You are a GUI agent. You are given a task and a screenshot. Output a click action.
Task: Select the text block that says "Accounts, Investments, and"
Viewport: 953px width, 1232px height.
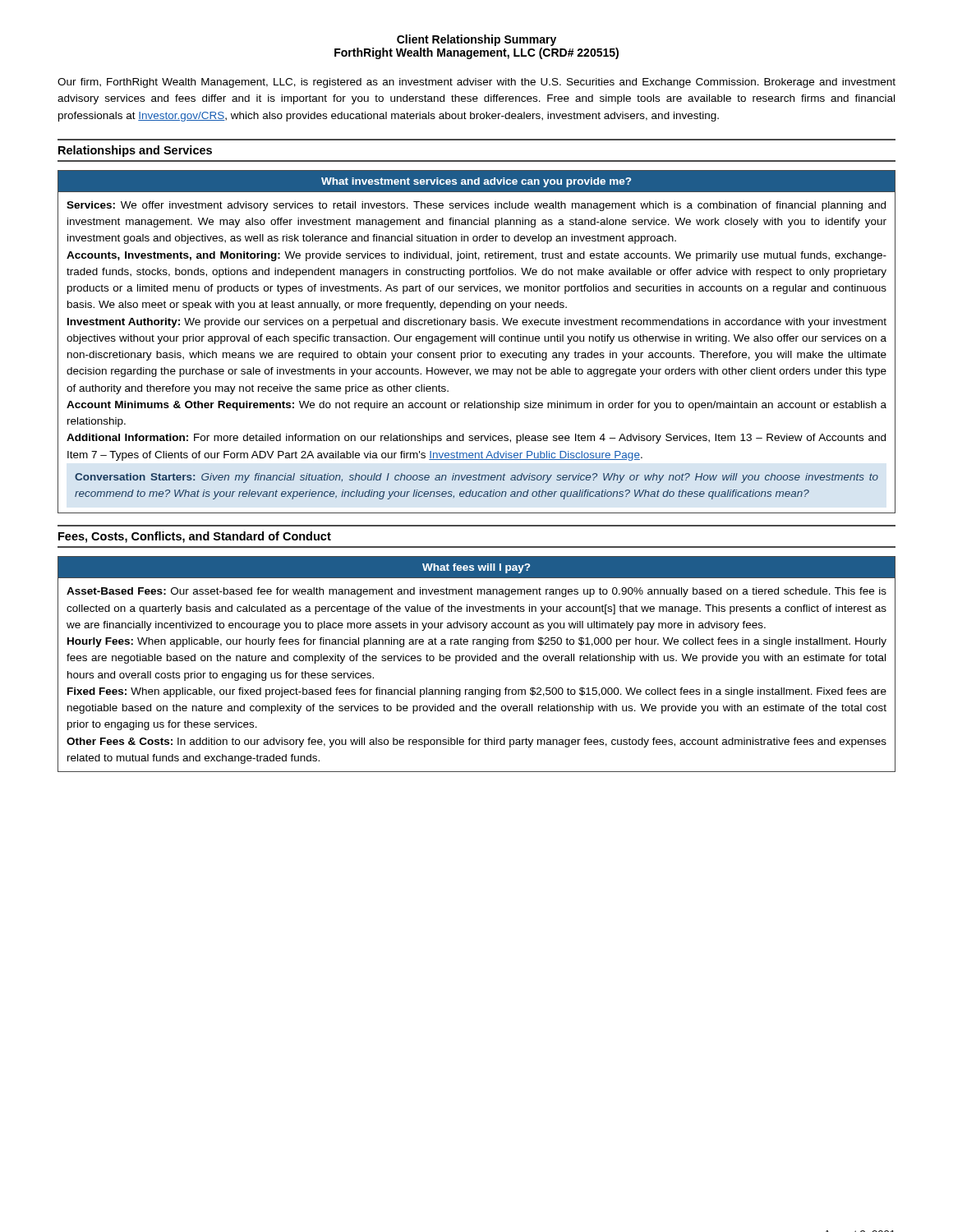point(476,280)
